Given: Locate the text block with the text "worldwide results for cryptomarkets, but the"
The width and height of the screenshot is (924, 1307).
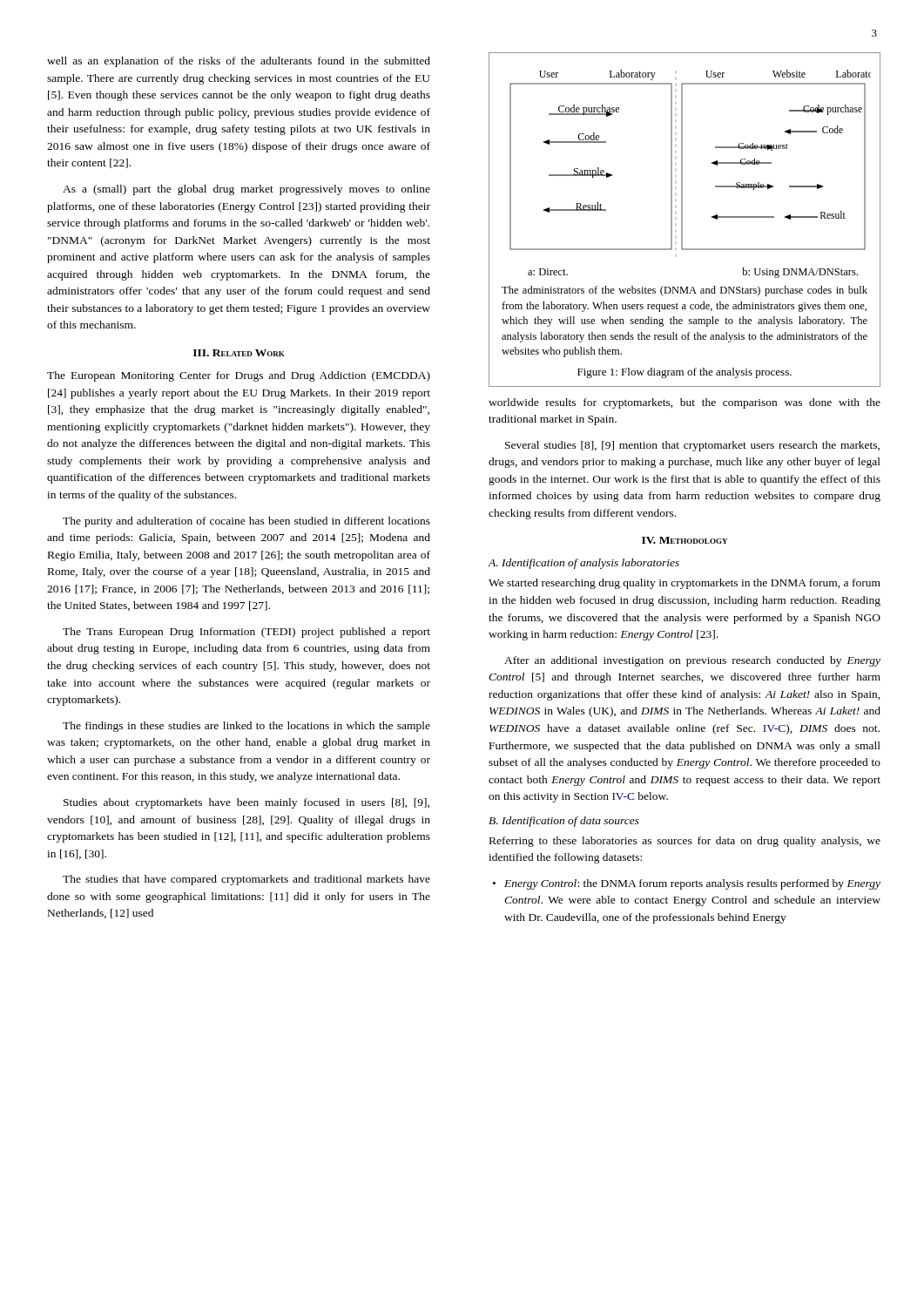Looking at the screenshot, I should [684, 410].
